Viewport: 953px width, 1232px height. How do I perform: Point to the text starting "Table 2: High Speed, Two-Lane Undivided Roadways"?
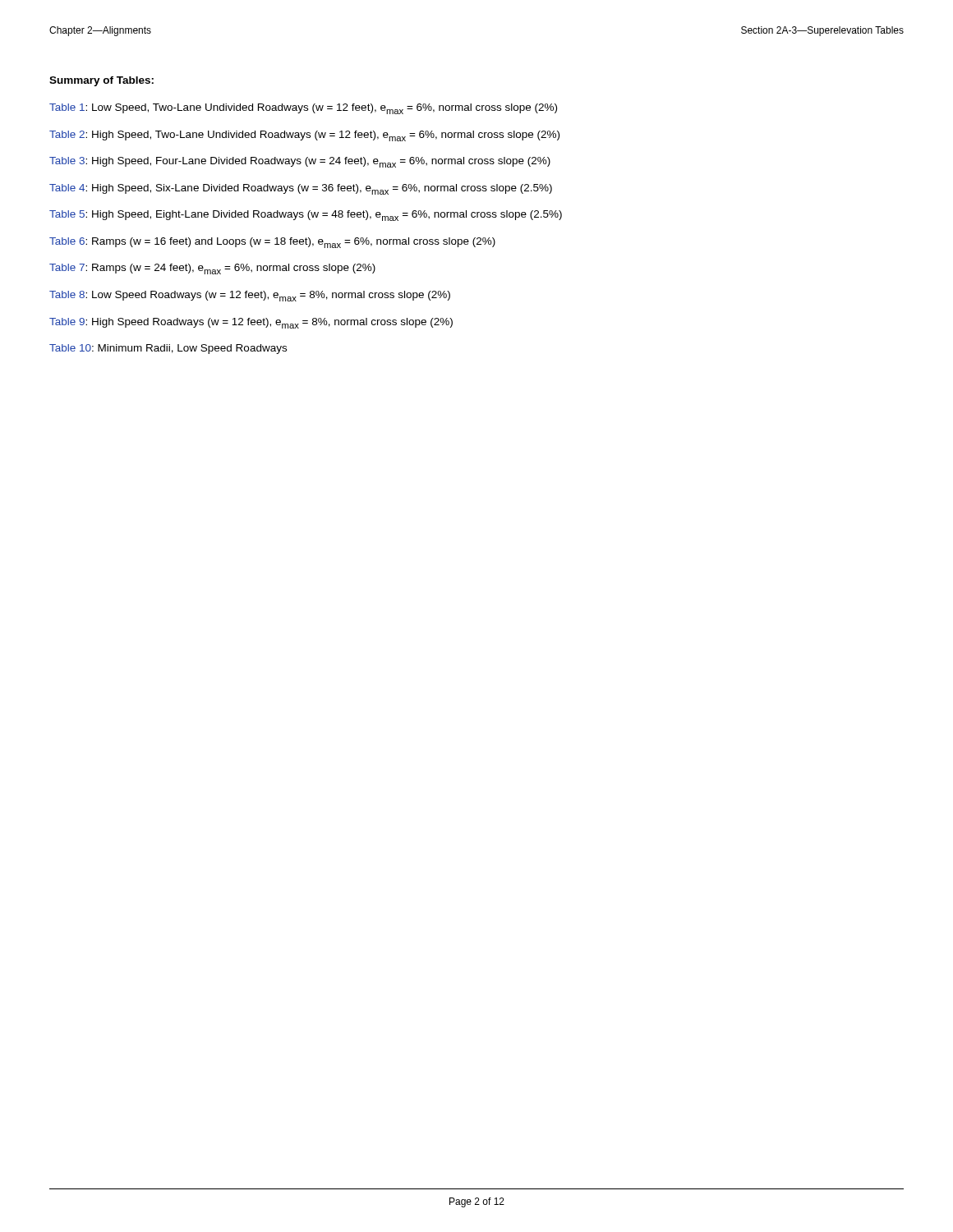pos(305,135)
